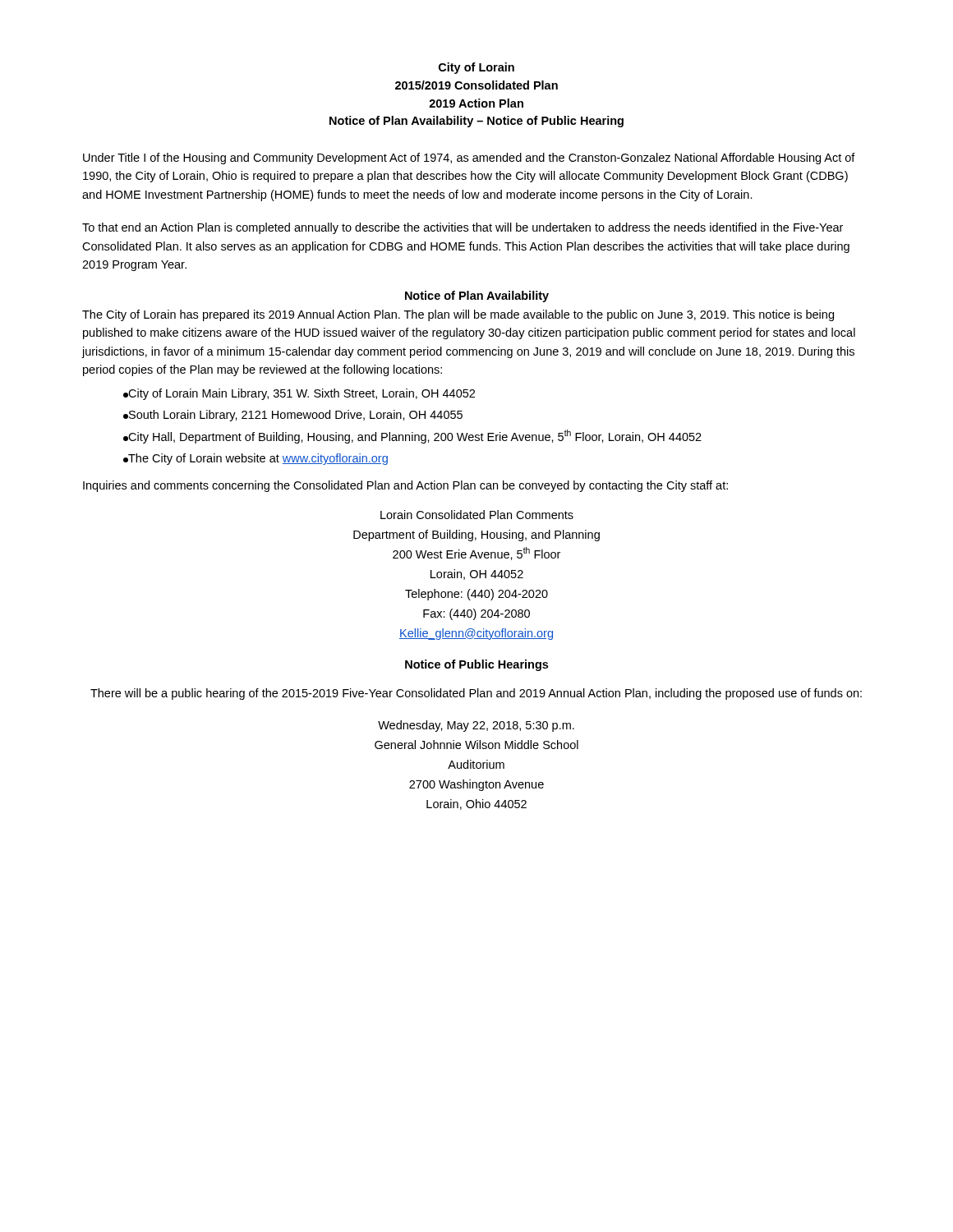Select the list item that reads "City Hall, Department of"

[476, 437]
